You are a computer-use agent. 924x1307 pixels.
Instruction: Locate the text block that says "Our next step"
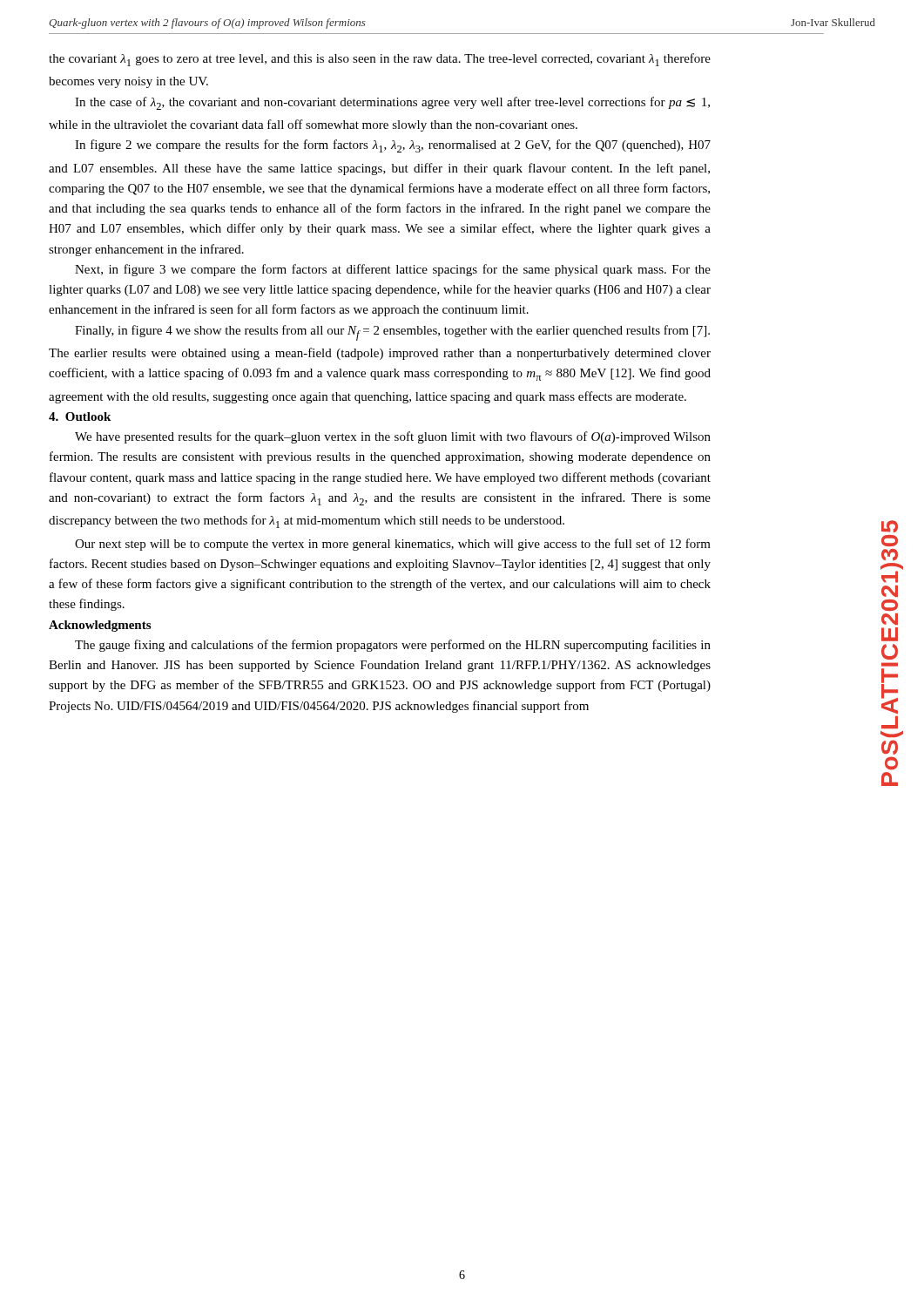tap(380, 574)
